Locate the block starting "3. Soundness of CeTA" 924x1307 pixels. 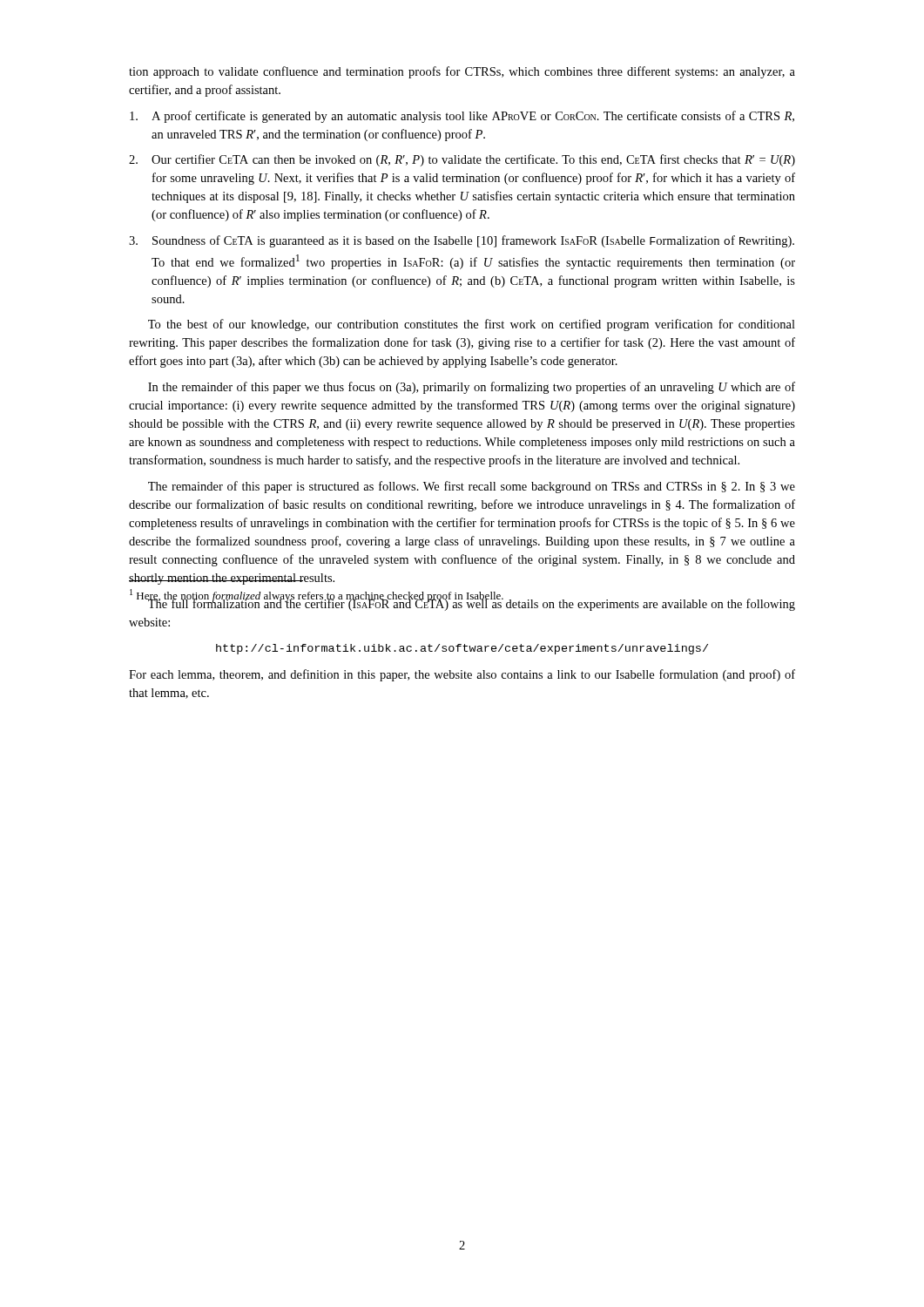pos(462,270)
